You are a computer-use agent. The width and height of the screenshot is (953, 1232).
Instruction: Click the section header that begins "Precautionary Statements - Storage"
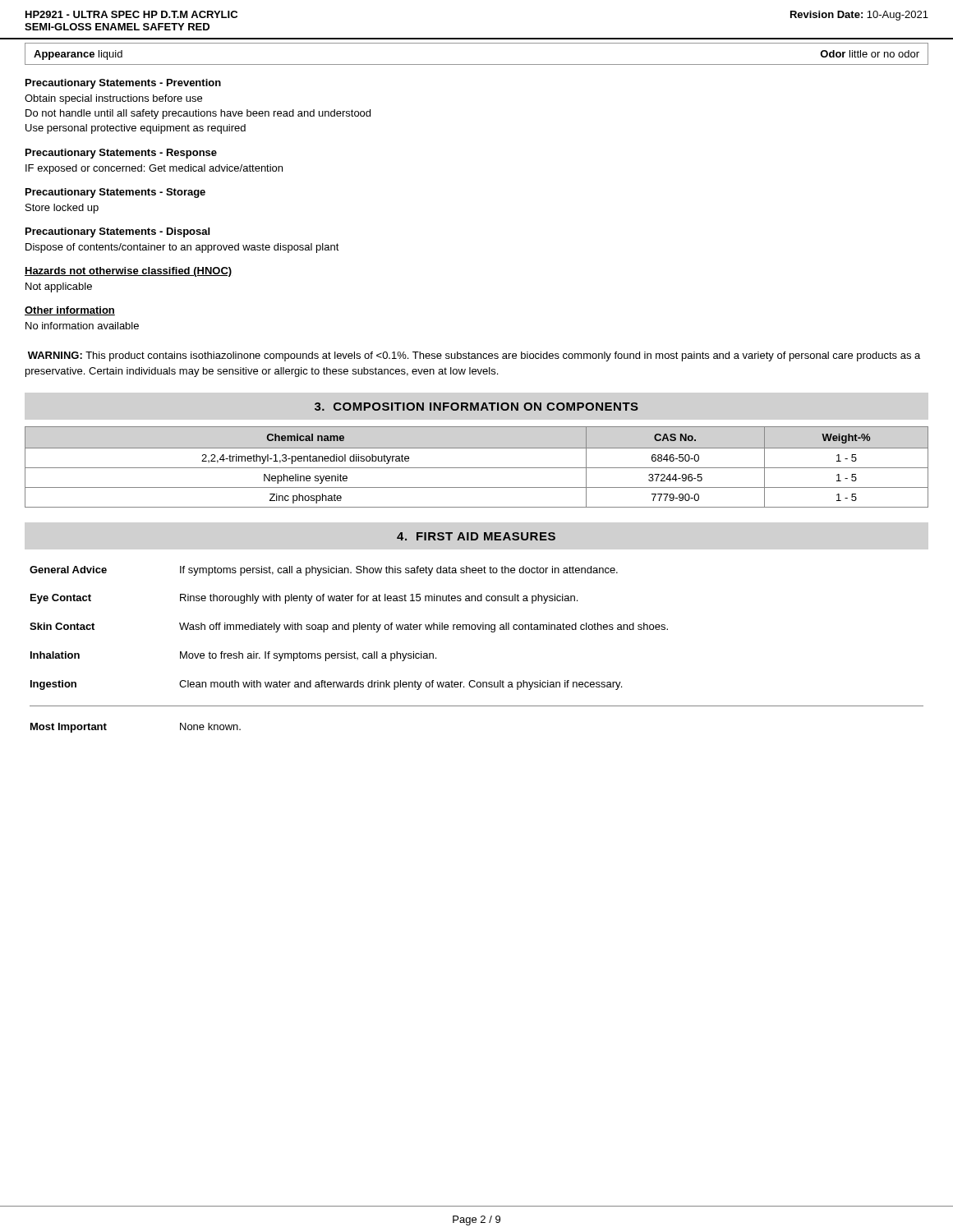115,193
